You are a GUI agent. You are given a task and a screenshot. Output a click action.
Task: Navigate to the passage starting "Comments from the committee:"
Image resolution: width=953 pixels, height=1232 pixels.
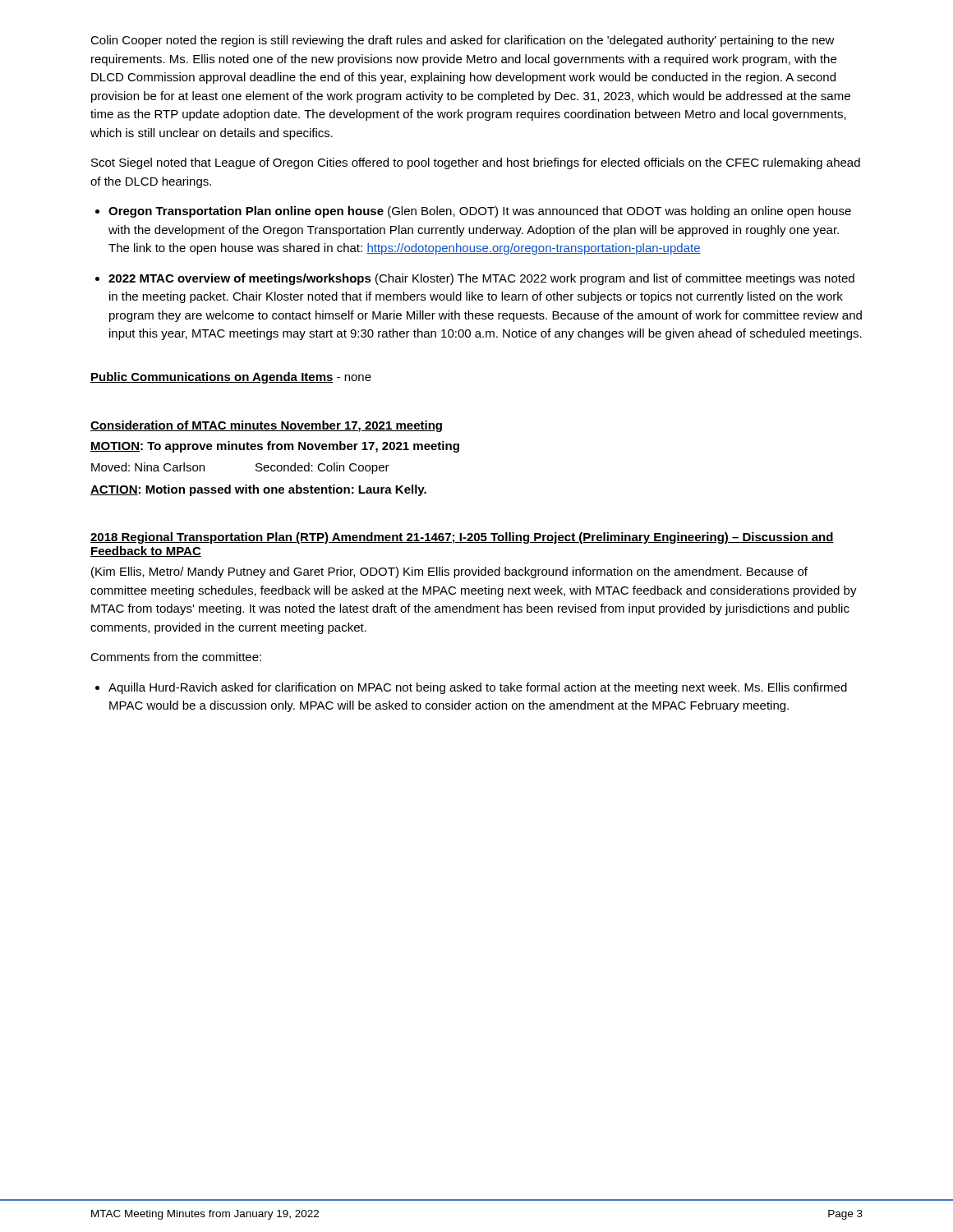(176, 657)
